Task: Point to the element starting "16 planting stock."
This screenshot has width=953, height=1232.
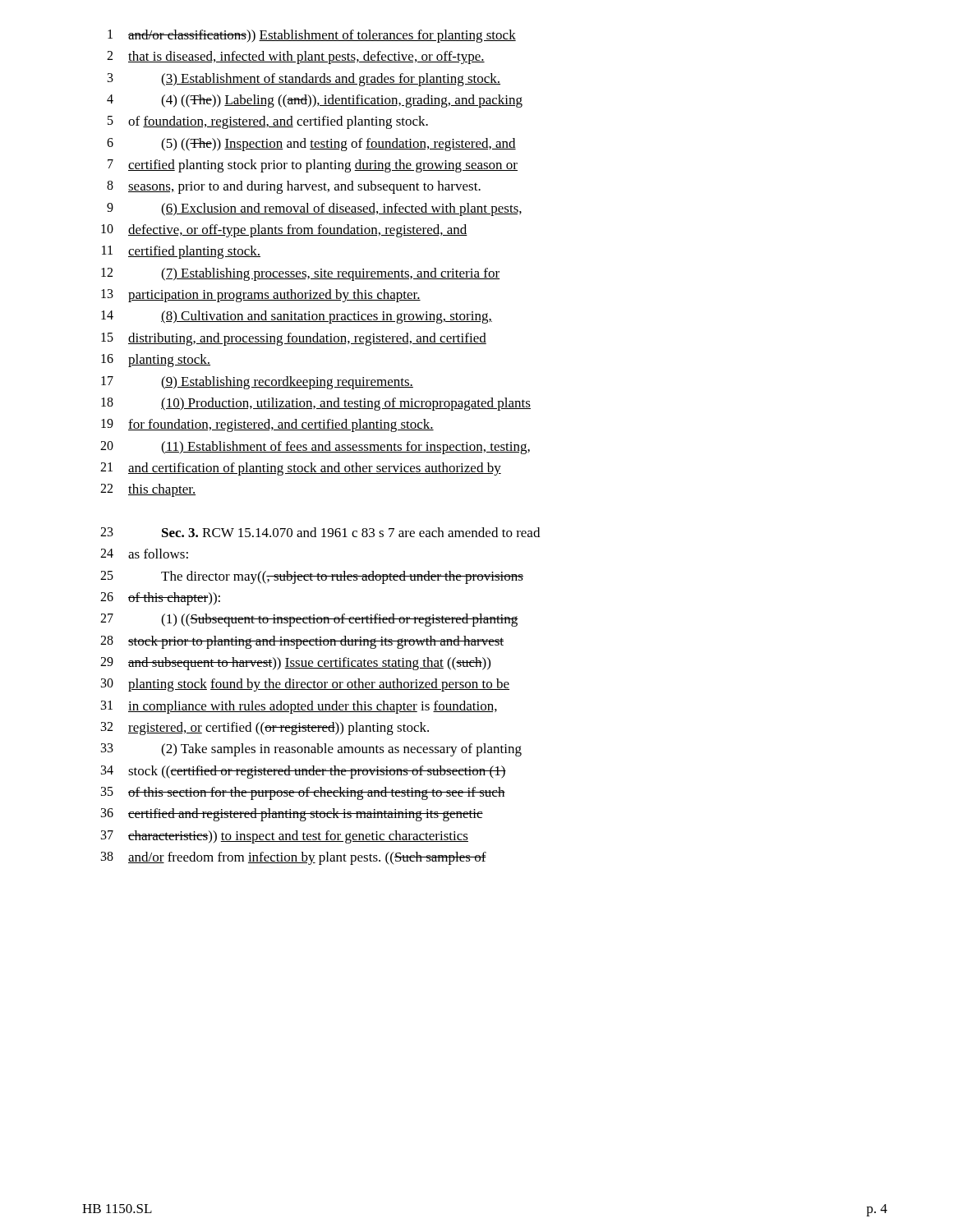Action: click(x=156, y=361)
